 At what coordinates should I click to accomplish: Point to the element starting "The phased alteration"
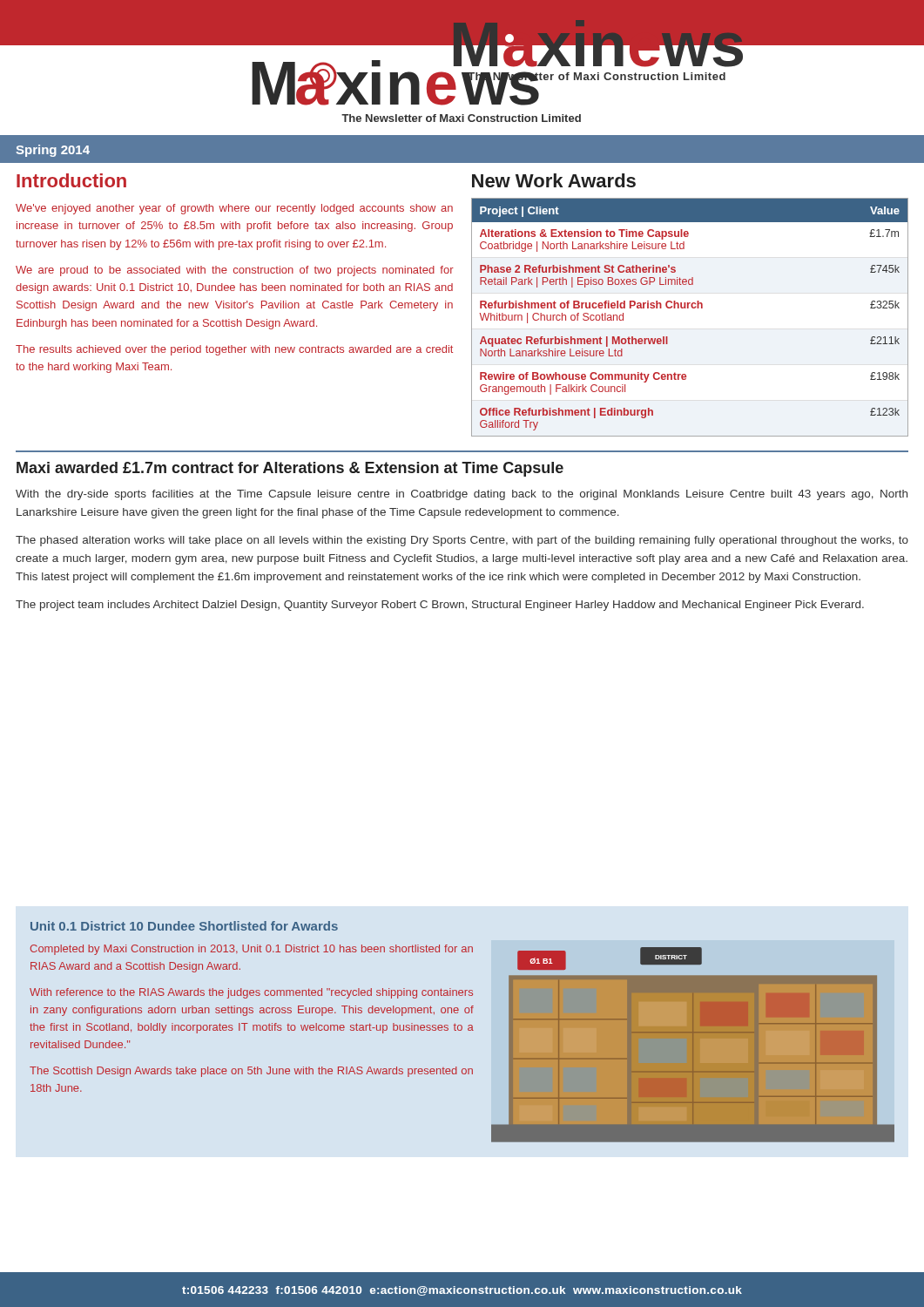pyautogui.click(x=462, y=558)
